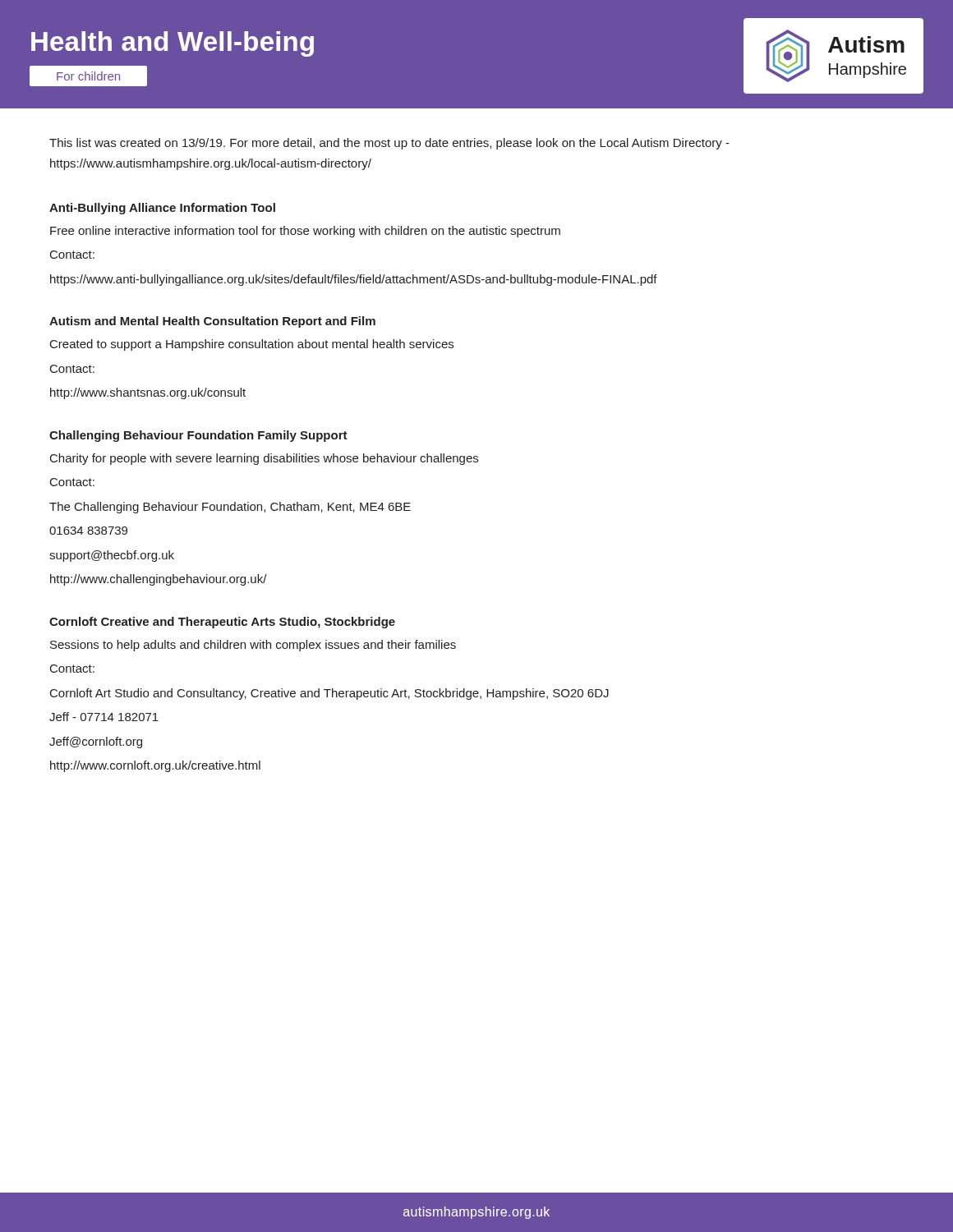Viewport: 953px width, 1232px height.
Task: Click on the region starting "01634 838739"
Action: pyautogui.click(x=89, y=530)
